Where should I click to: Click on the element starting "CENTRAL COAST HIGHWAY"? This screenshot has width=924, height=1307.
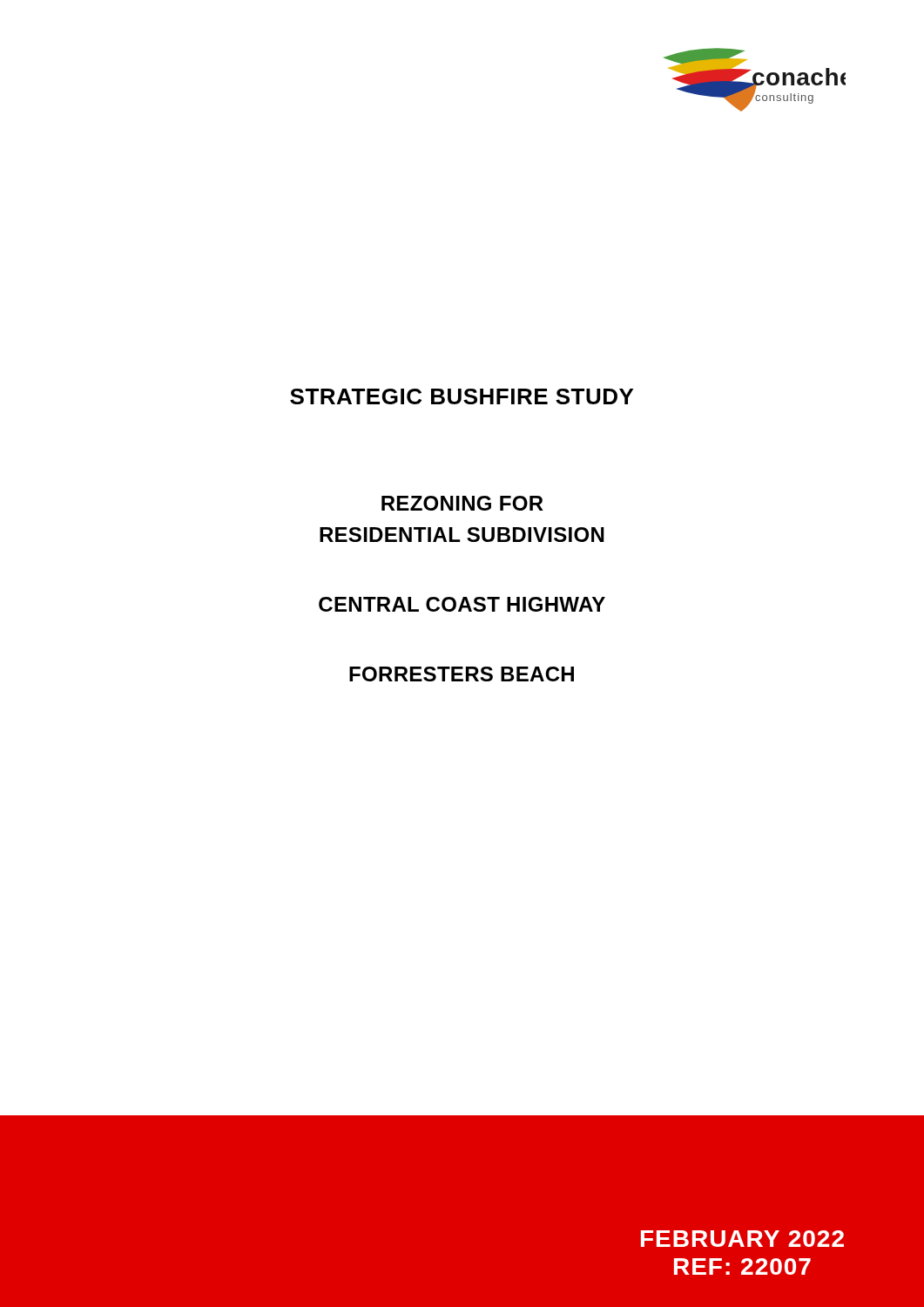(x=462, y=604)
